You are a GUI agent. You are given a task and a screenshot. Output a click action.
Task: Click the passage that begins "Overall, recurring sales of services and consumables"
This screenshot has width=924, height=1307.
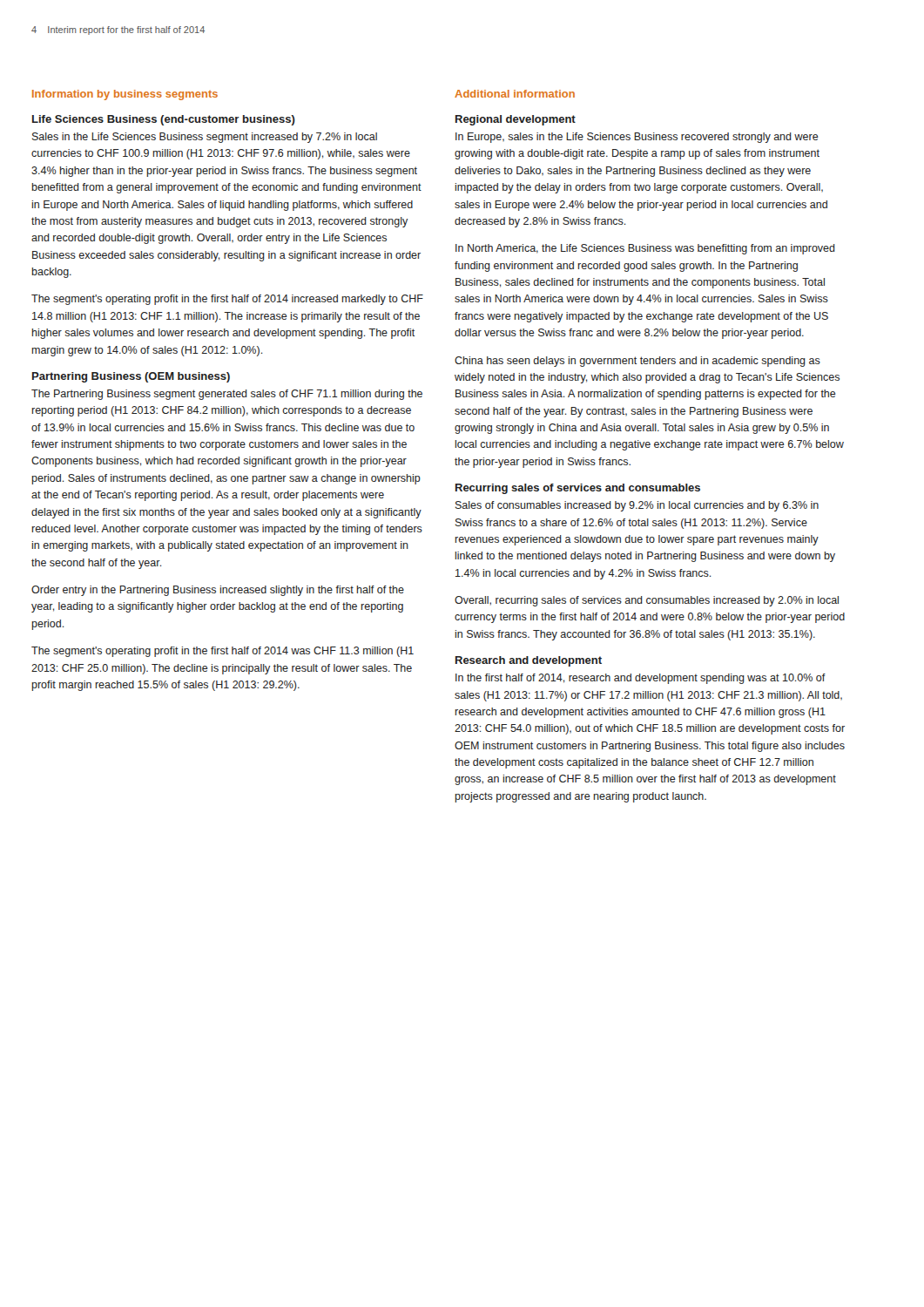click(x=650, y=617)
